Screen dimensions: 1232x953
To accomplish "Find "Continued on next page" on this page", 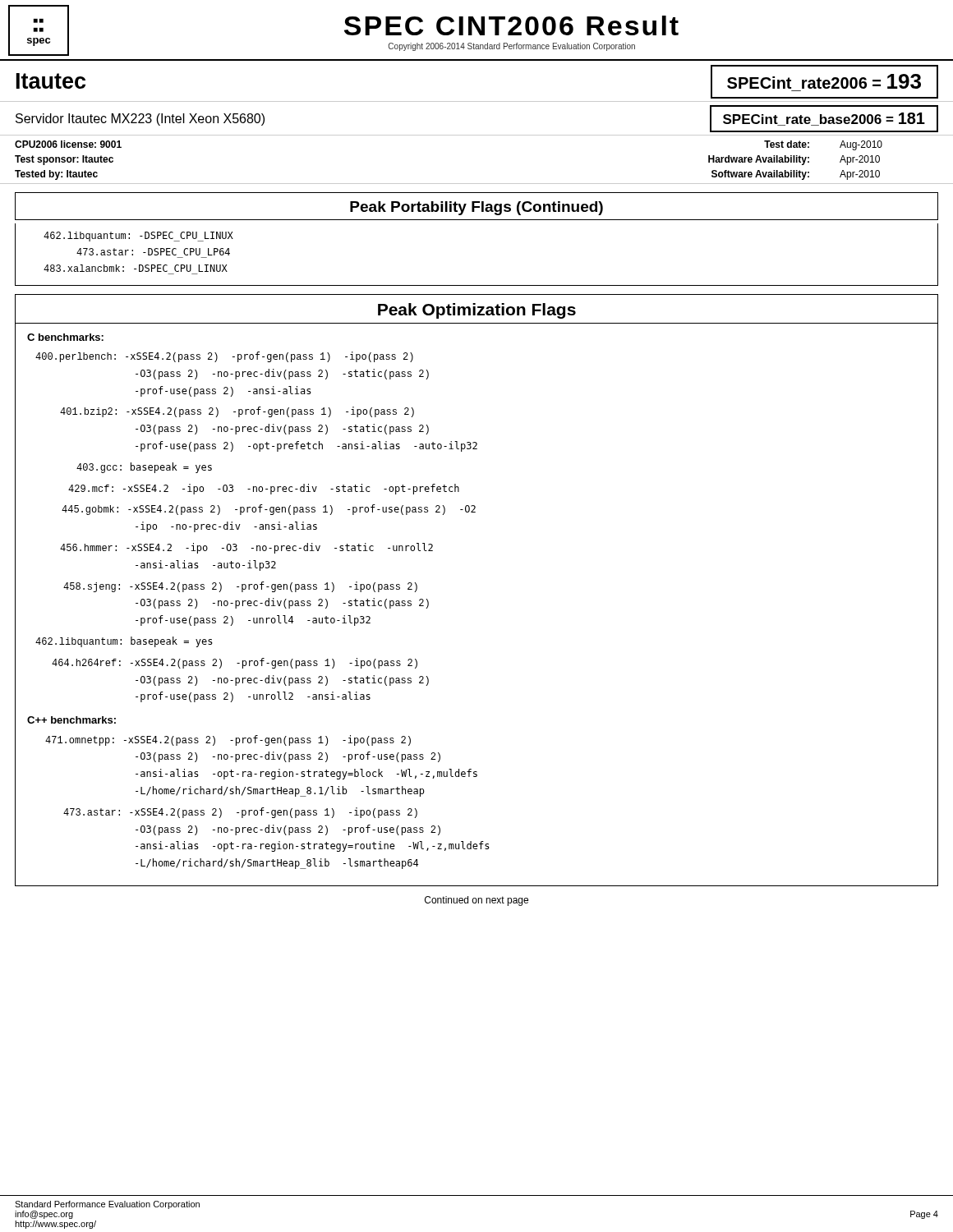I will click(x=476, y=900).
